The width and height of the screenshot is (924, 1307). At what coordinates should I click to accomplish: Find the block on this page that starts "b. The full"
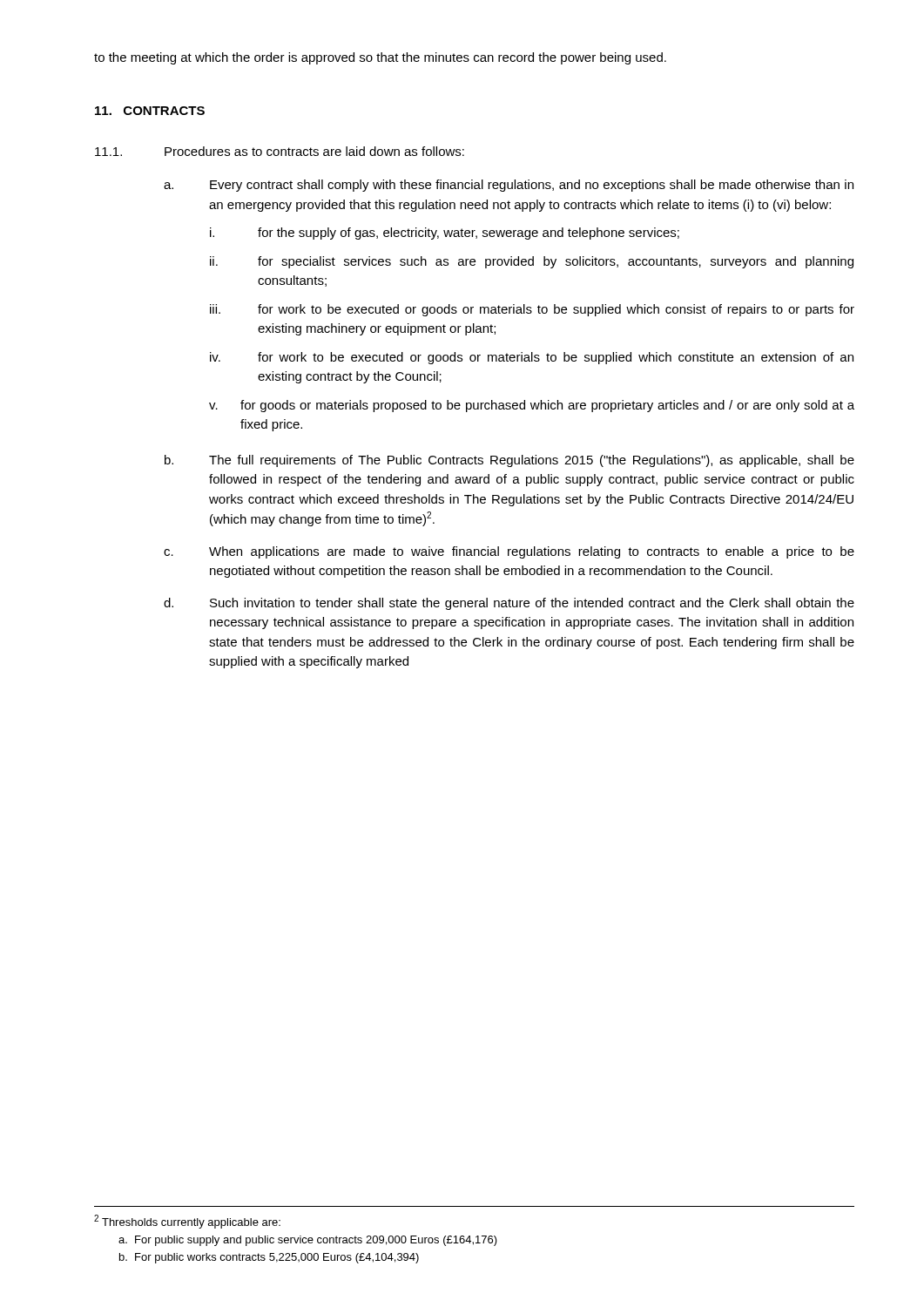[x=509, y=490]
